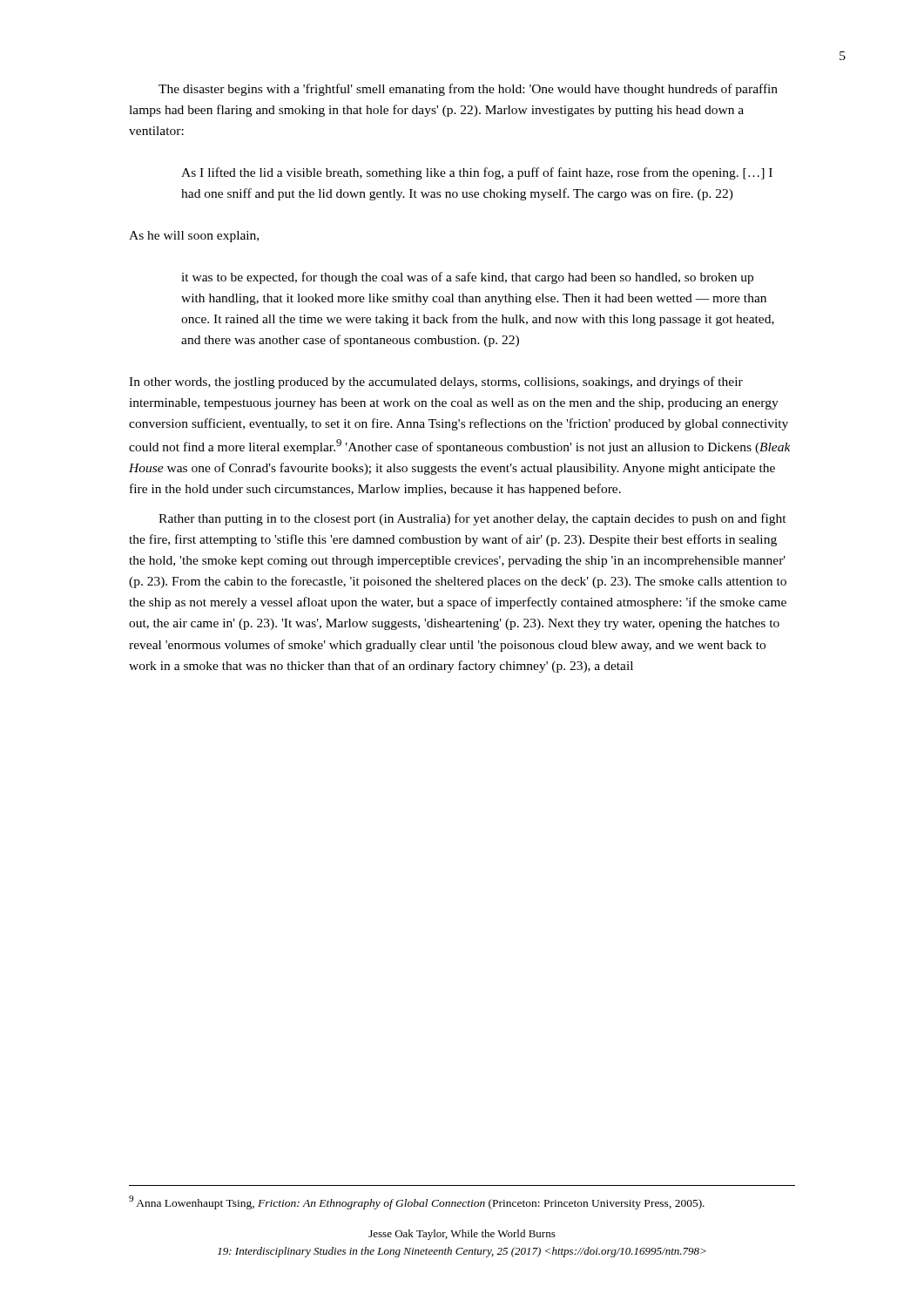This screenshot has width=924, height=1307.
Task: Select the text block with the text "In other words, the jostling produced"
Action: [462, 435]
